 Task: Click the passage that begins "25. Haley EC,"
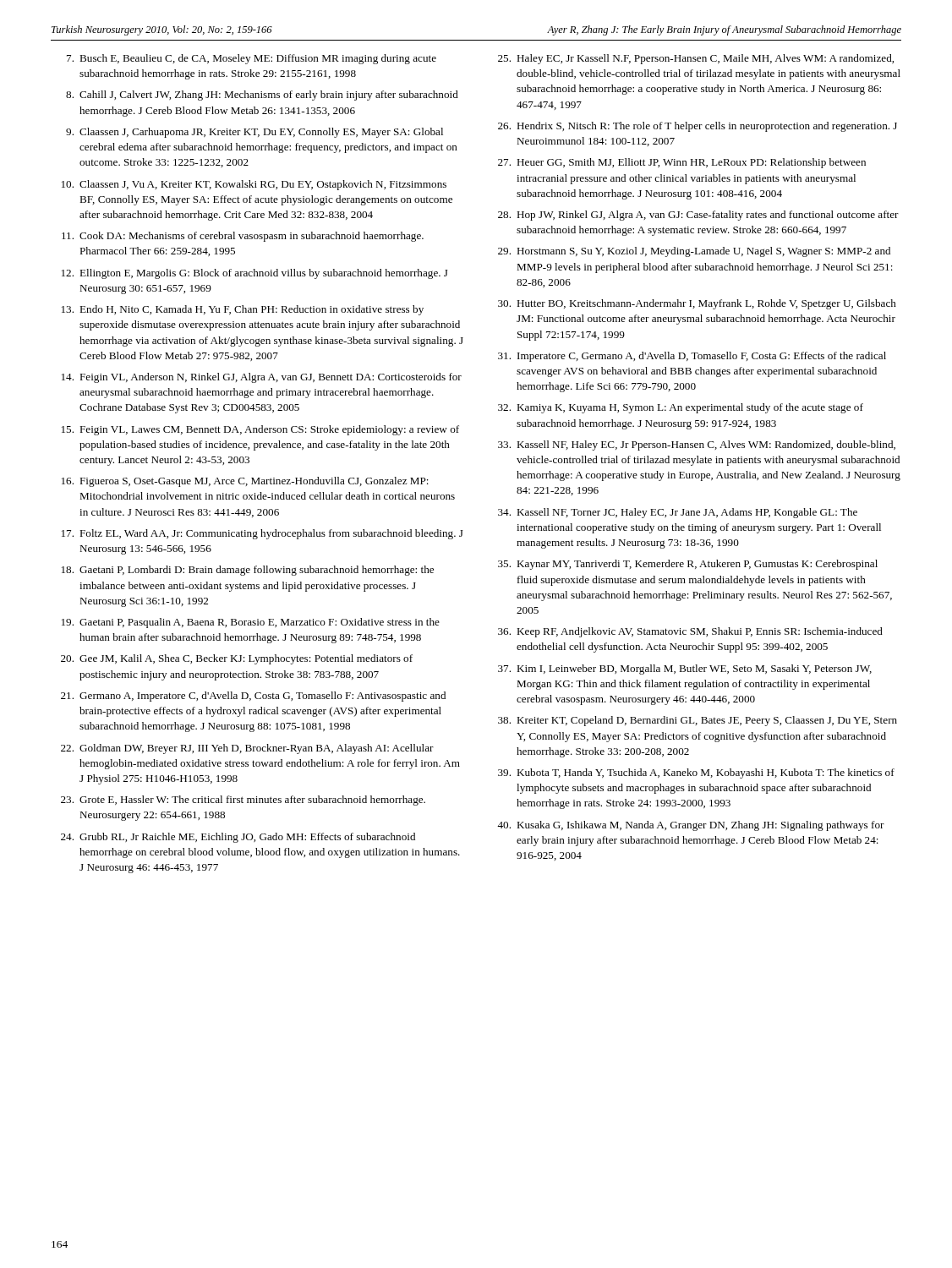tap(695, 82)
